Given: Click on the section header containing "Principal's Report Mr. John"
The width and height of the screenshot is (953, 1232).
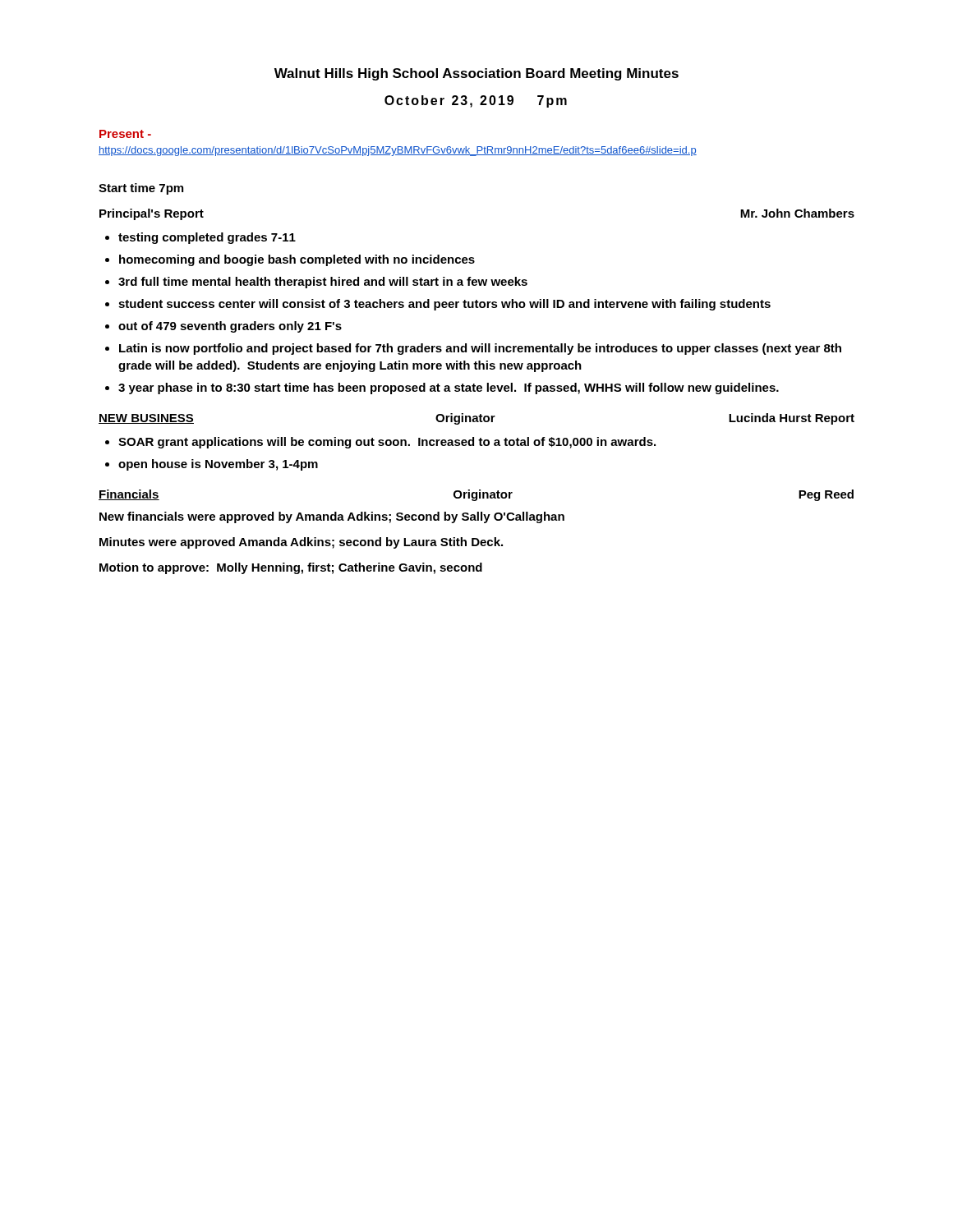Looking at the screenshot, I should [149, 214].
